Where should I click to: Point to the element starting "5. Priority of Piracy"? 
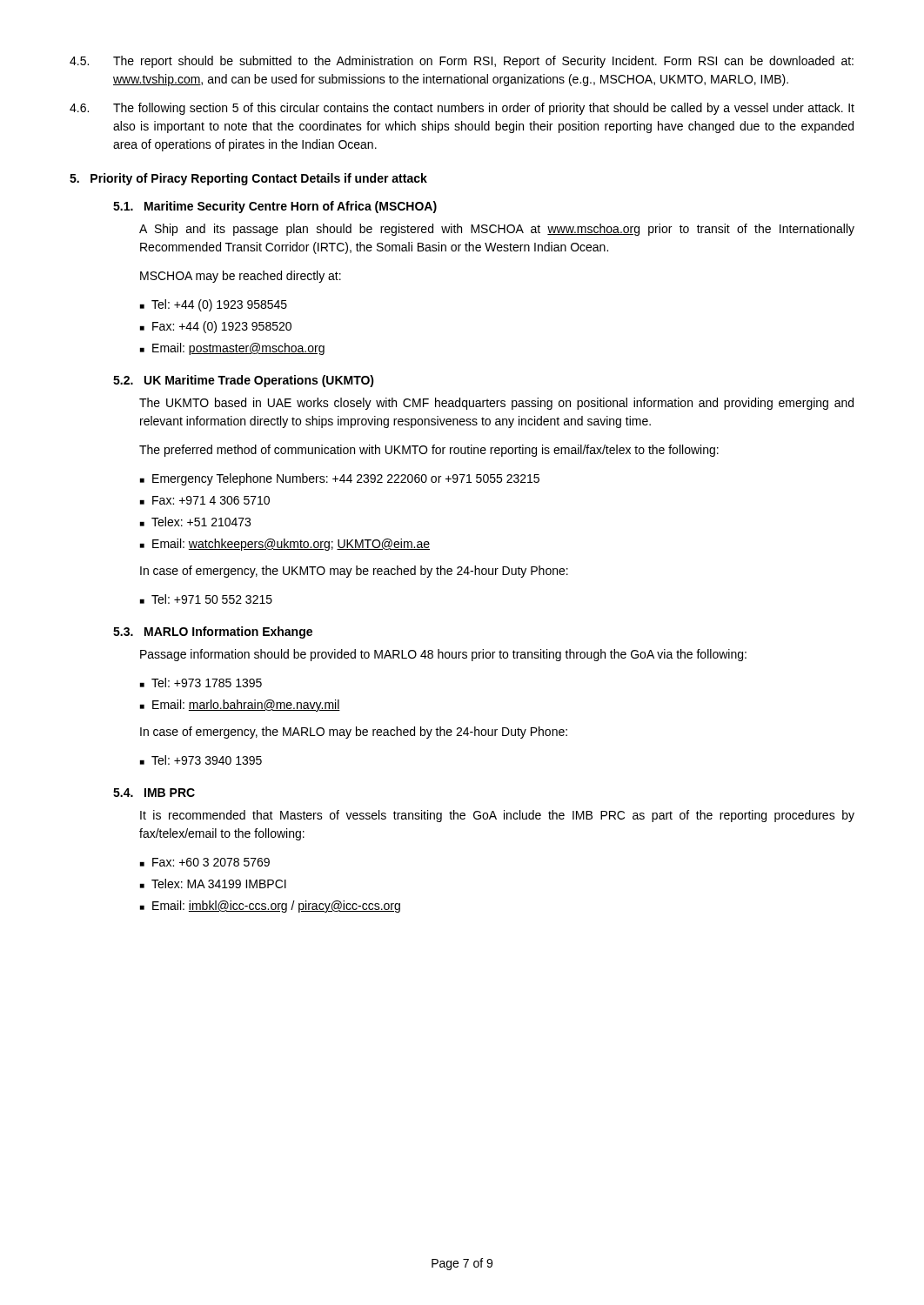coord(248,178)
